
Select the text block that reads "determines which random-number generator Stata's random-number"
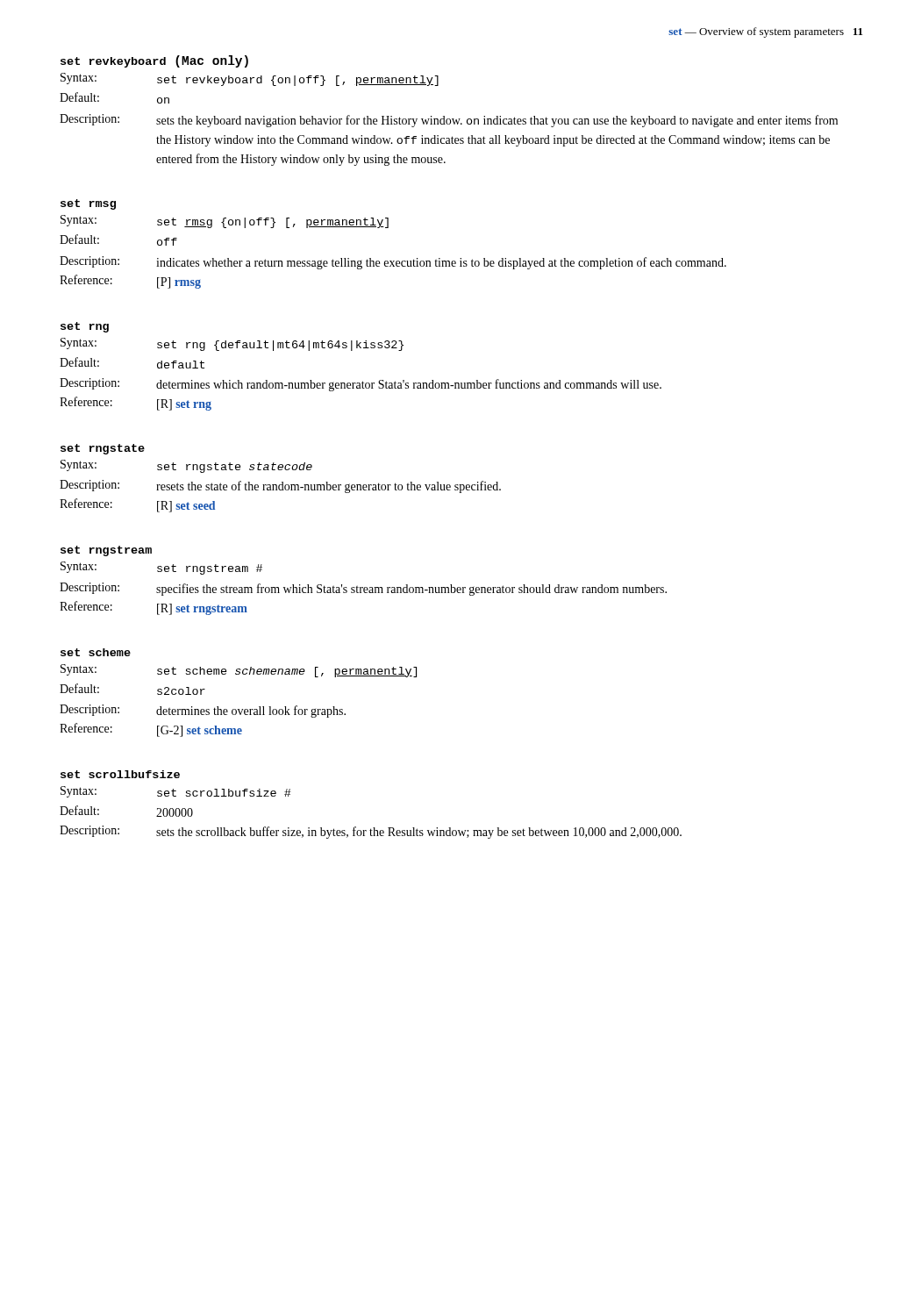pos(409,385)
